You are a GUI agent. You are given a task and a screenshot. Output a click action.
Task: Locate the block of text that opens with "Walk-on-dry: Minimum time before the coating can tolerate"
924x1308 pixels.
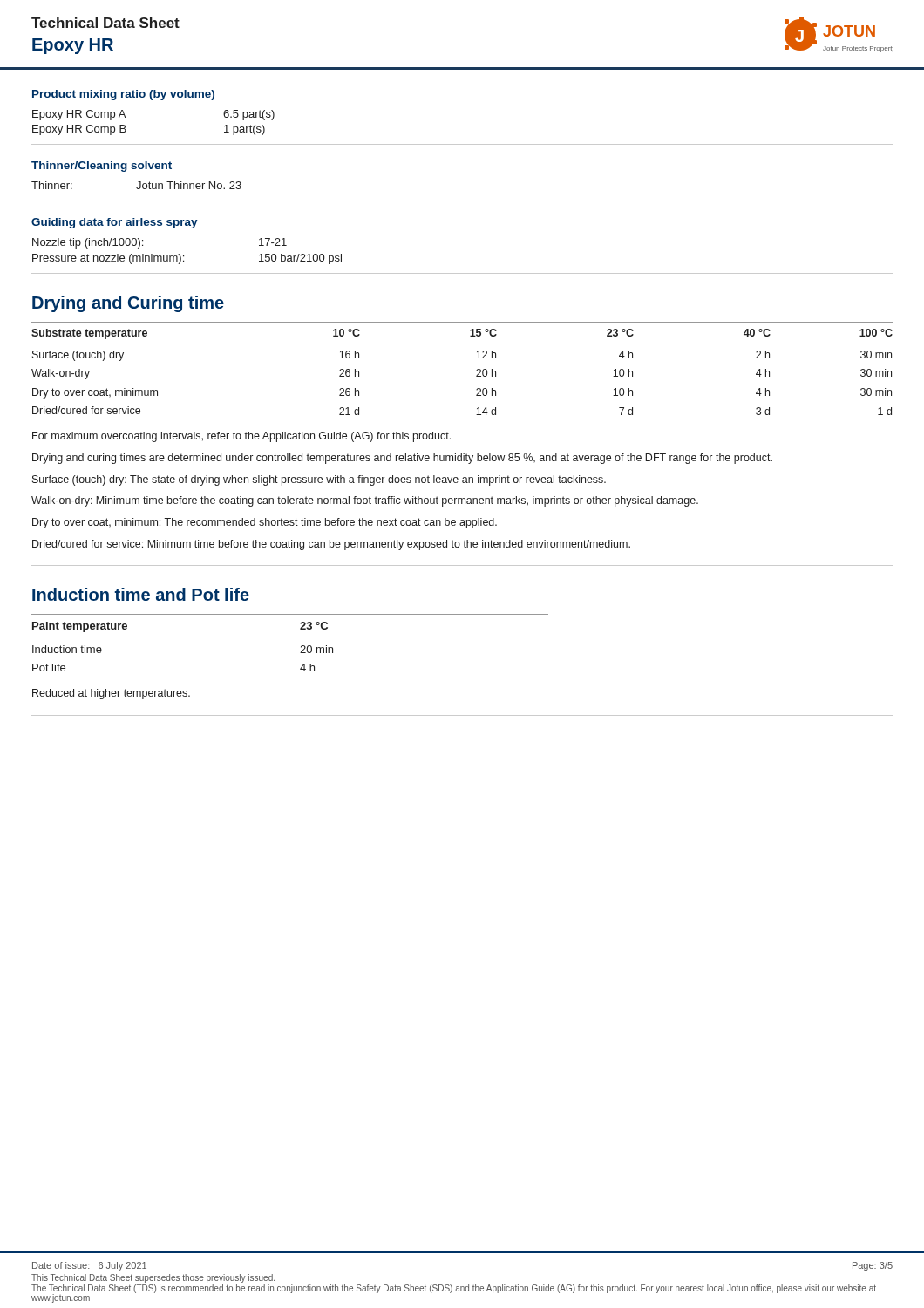tap(365, 501)
